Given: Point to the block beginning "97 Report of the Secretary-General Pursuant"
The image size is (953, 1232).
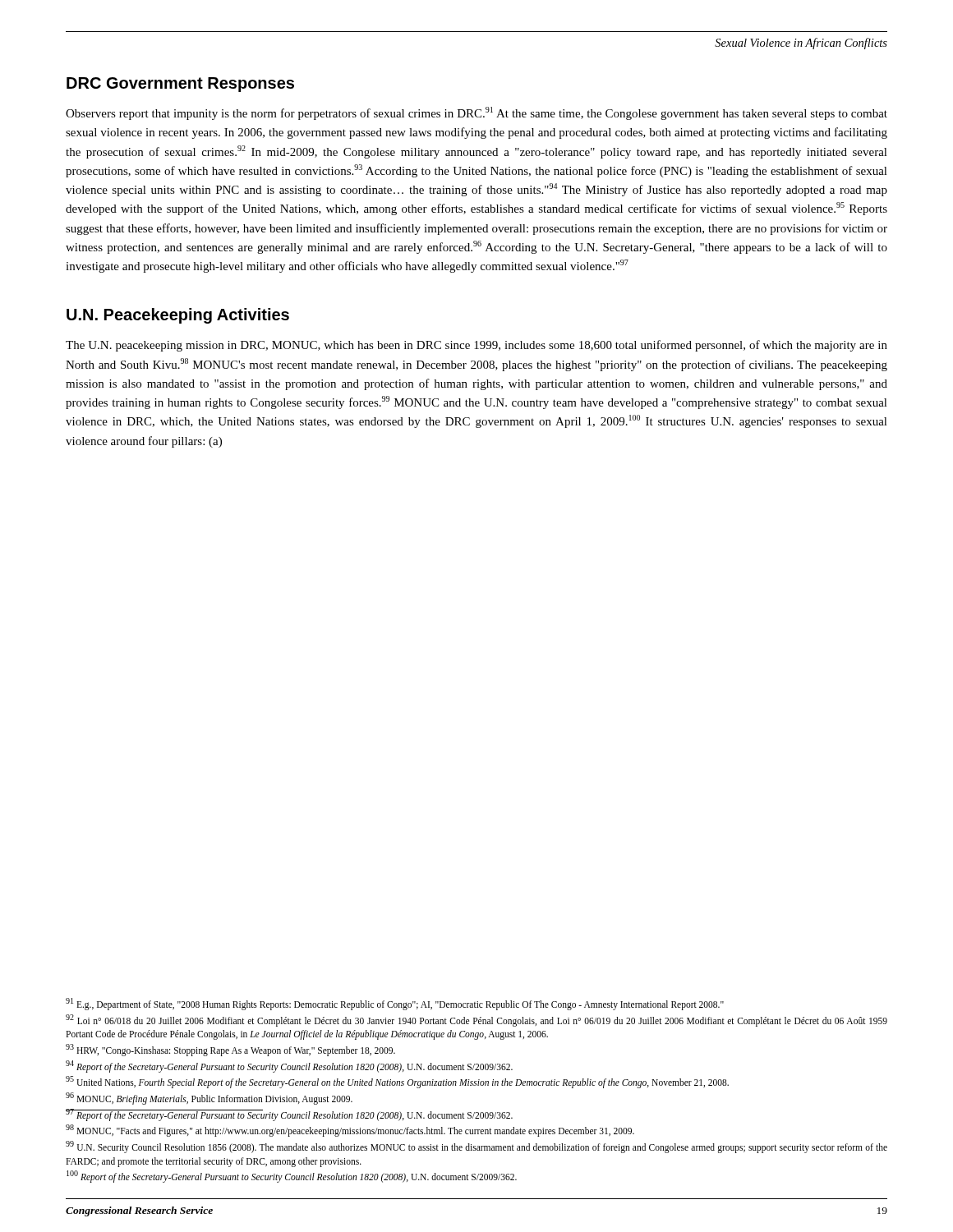Looking at the screenshot, I should (289, 1114).
